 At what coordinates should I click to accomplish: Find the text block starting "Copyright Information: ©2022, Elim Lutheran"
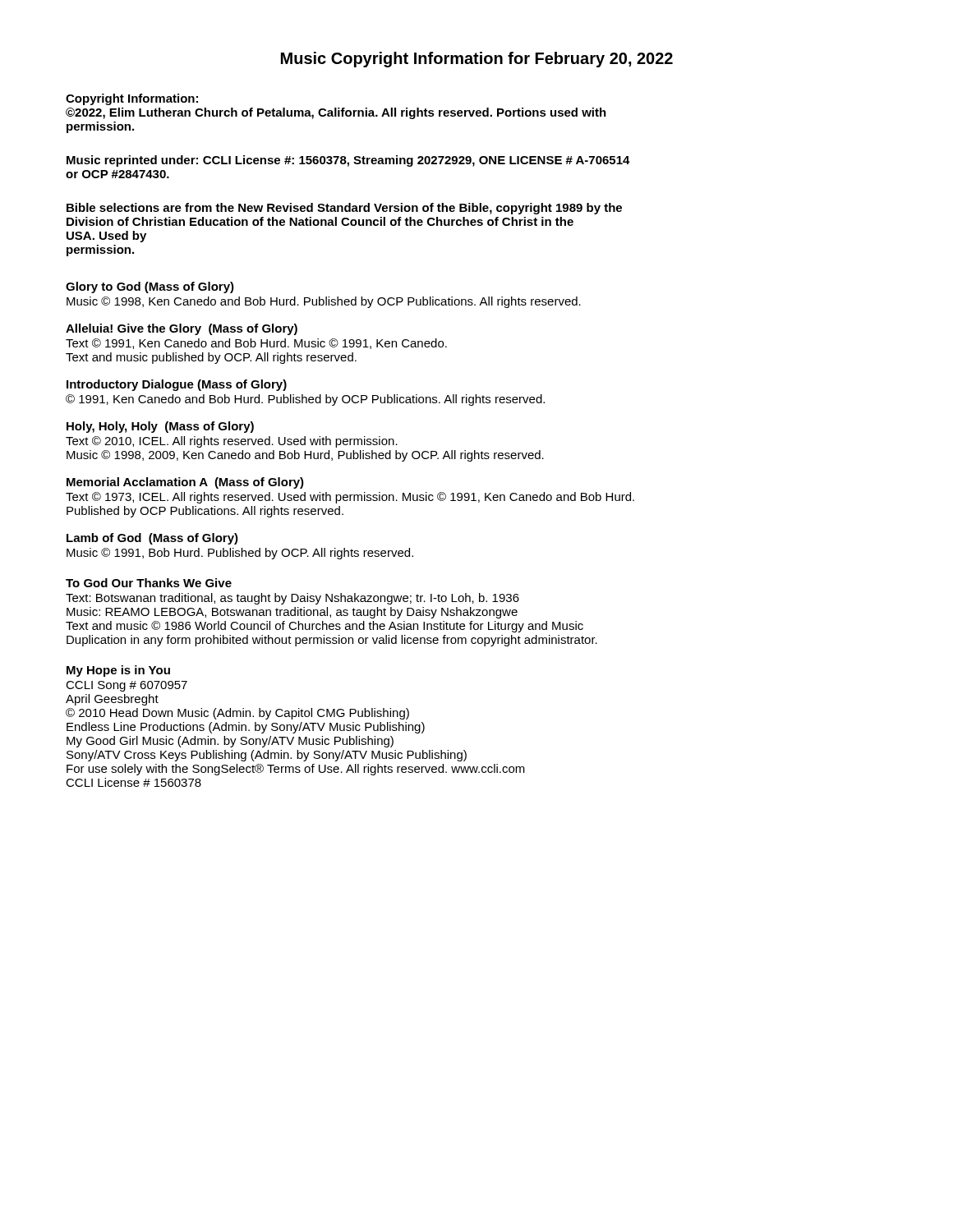(x=476, y=112)
